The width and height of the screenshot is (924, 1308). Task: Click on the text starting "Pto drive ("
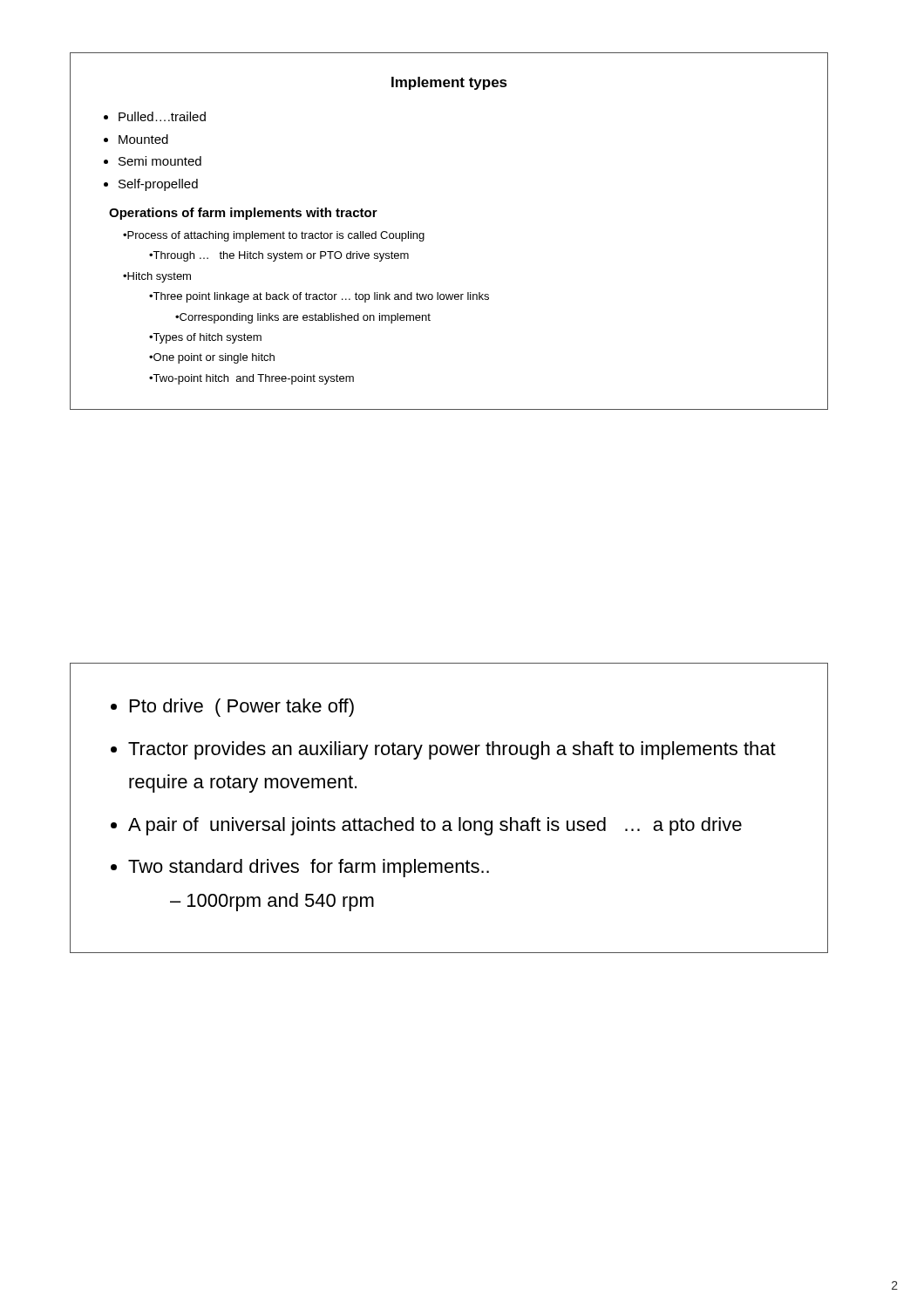[241, 706]
